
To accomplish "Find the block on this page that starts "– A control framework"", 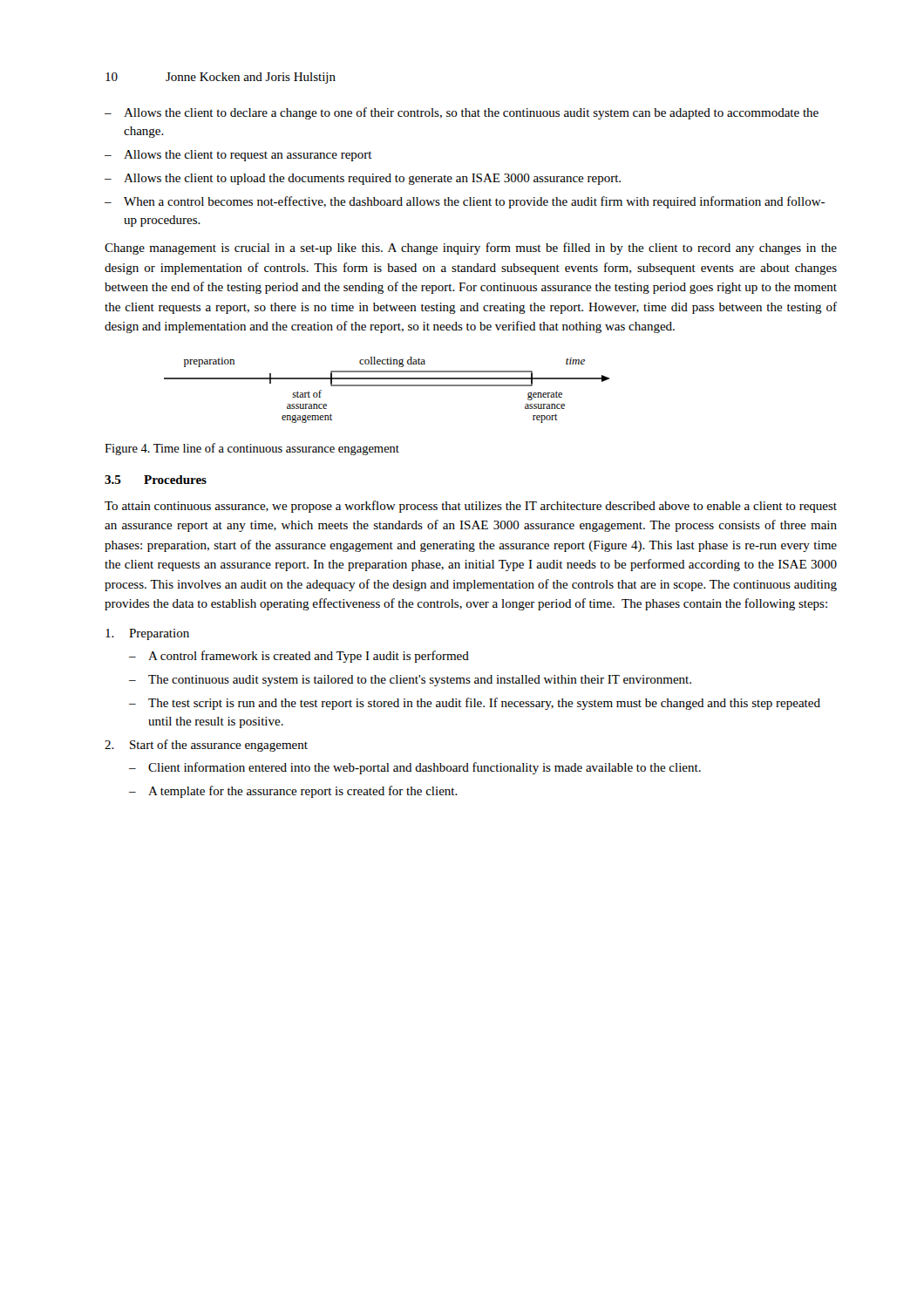I will (x=299, y=657).
